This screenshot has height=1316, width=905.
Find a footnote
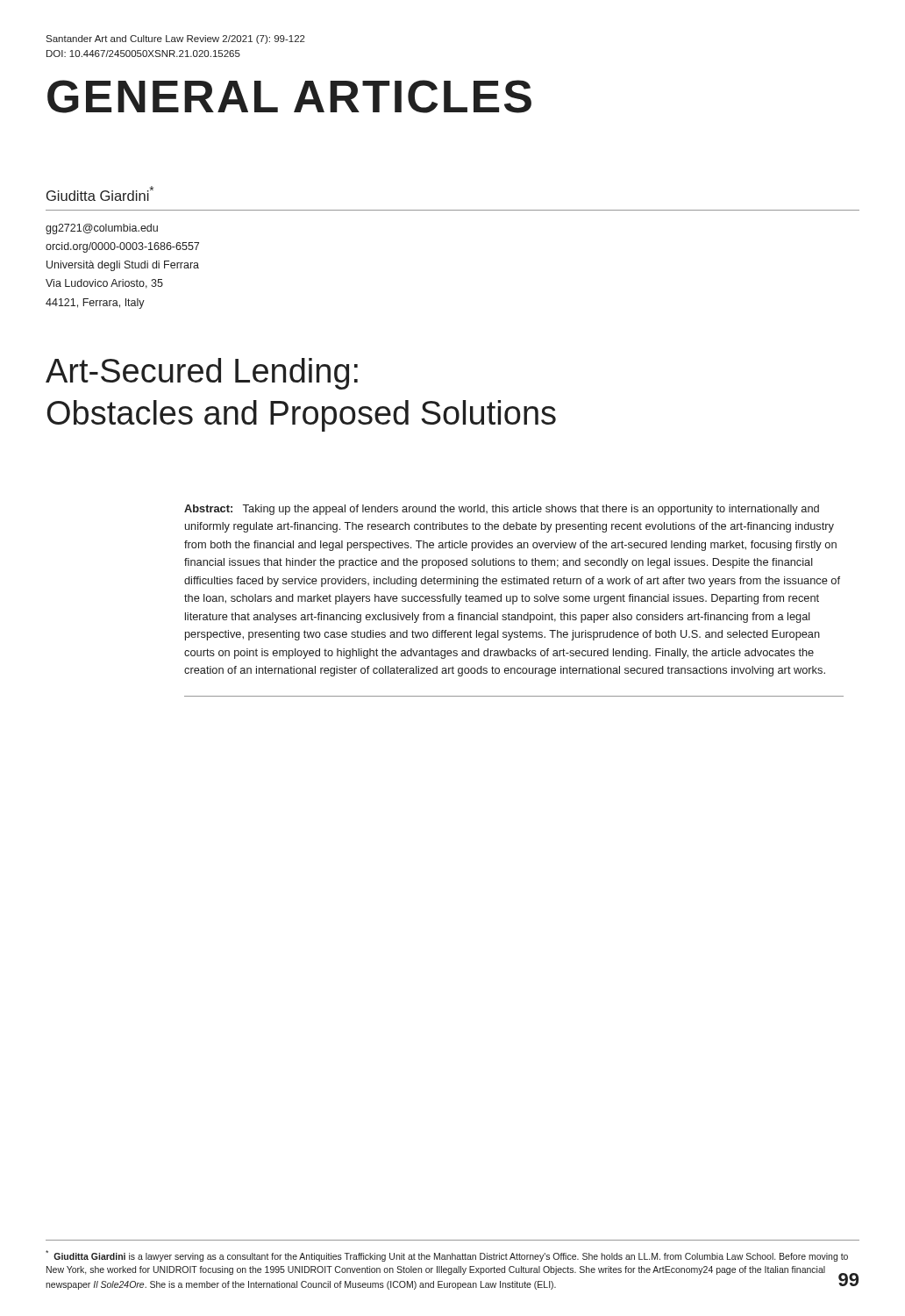coord(452,1265)
